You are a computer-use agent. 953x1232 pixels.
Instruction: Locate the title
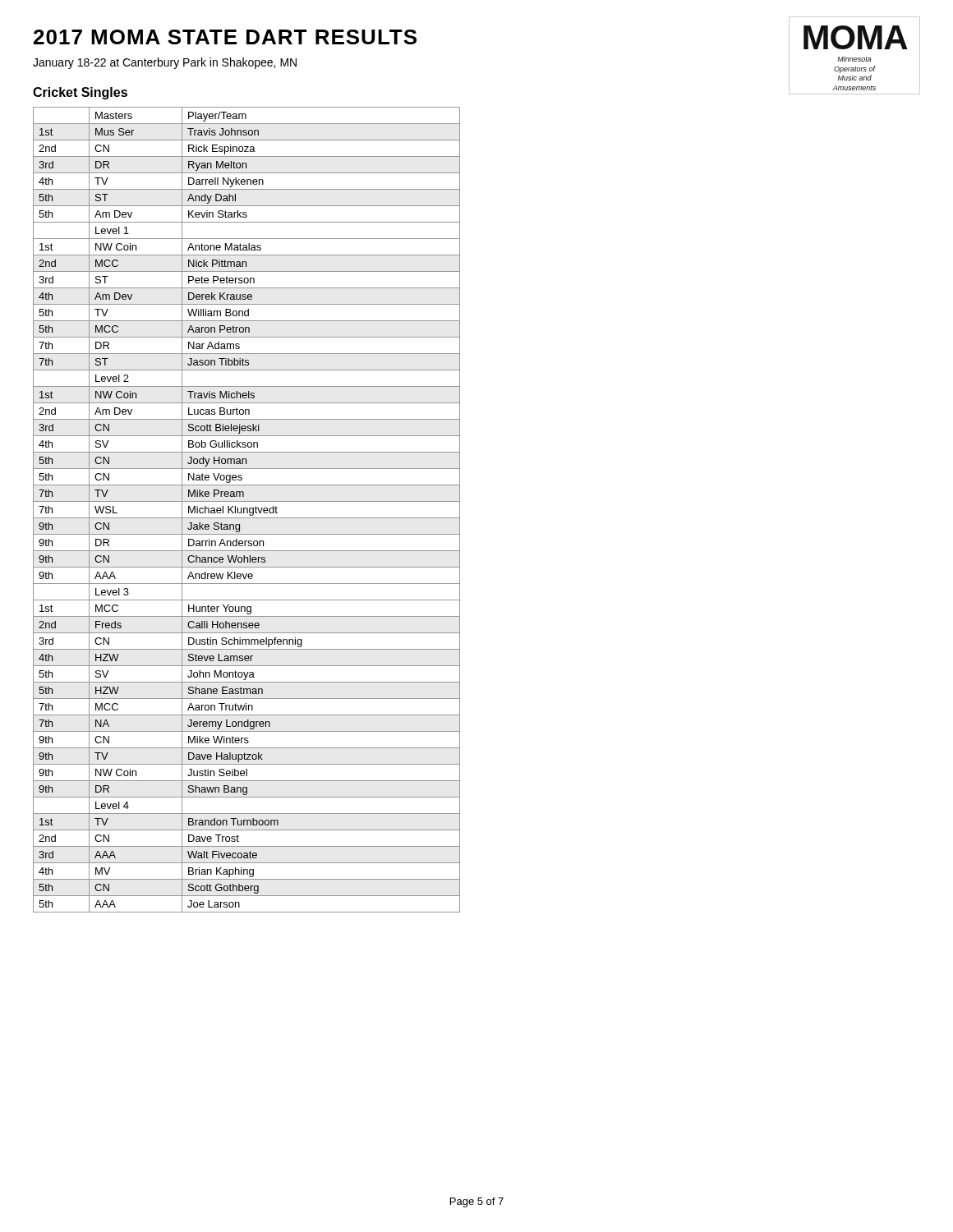226,37
